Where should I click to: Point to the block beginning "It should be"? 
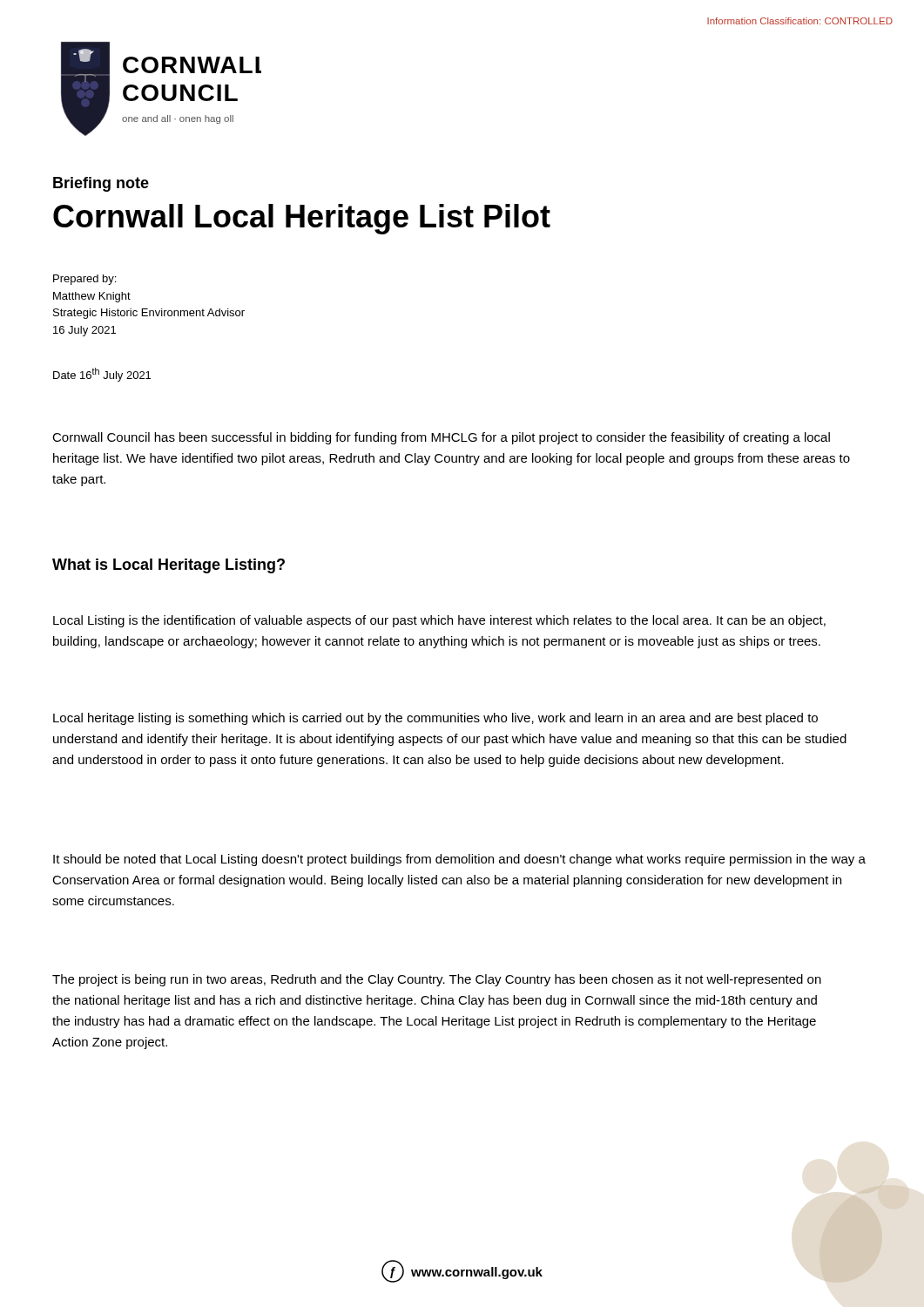[459, 880]
